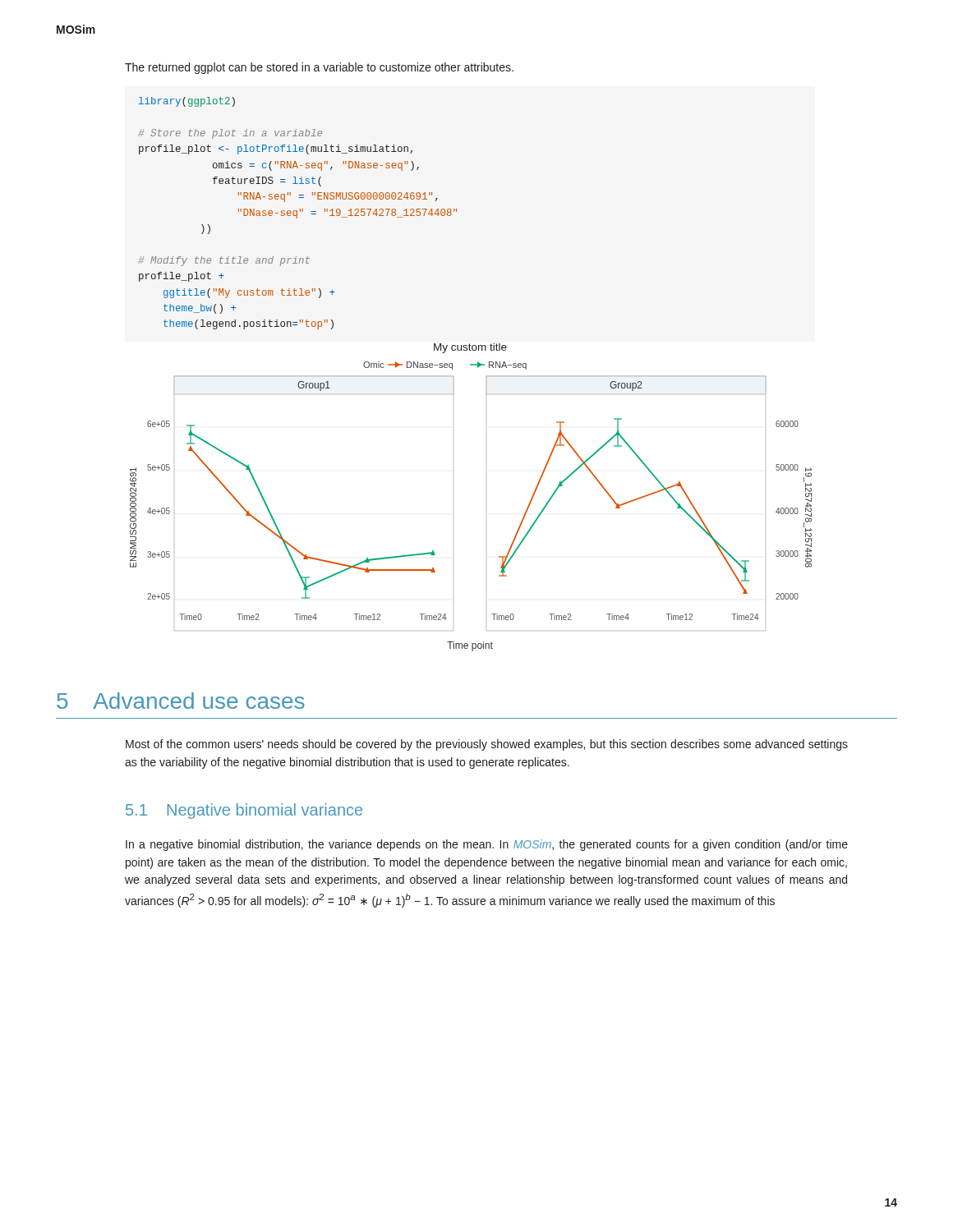Click on the passage starting "Most of the"
The height and width of the screenshot is (1232, 953).
point(486,753)
